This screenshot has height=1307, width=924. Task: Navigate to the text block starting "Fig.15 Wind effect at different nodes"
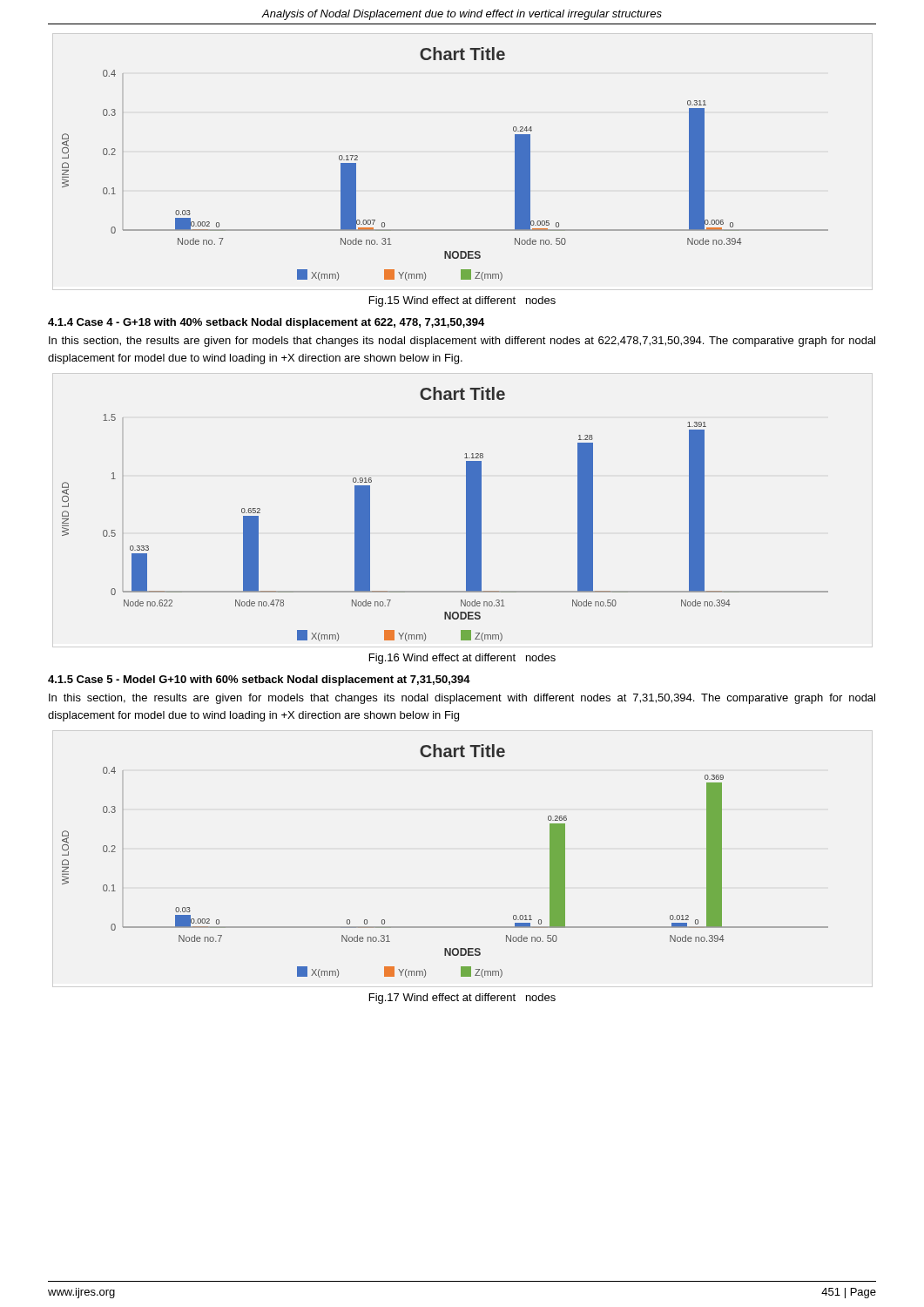pyautogui.click(x=462, y=300)
